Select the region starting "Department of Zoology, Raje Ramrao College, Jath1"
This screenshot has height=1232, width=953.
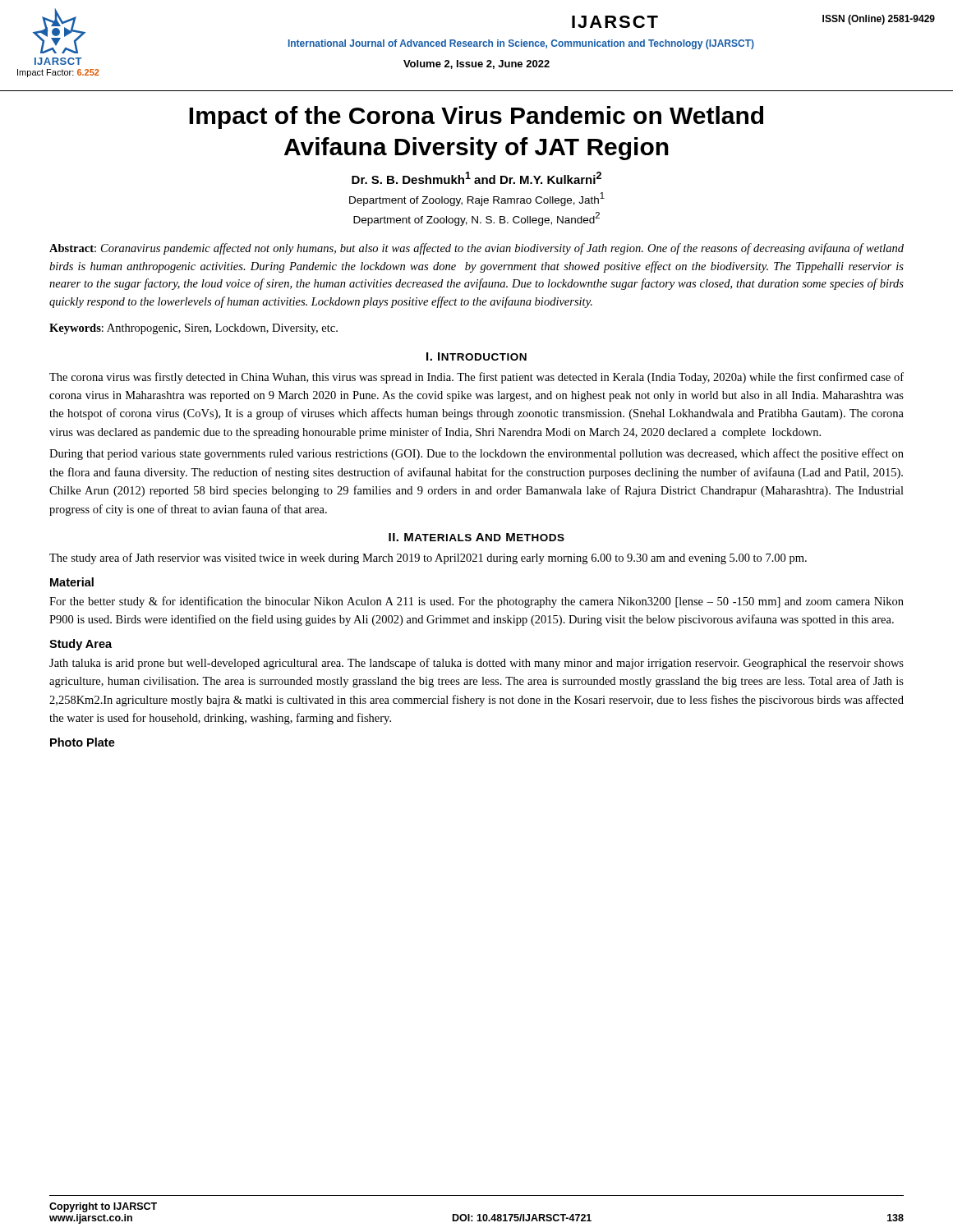[x=476, y=198]
